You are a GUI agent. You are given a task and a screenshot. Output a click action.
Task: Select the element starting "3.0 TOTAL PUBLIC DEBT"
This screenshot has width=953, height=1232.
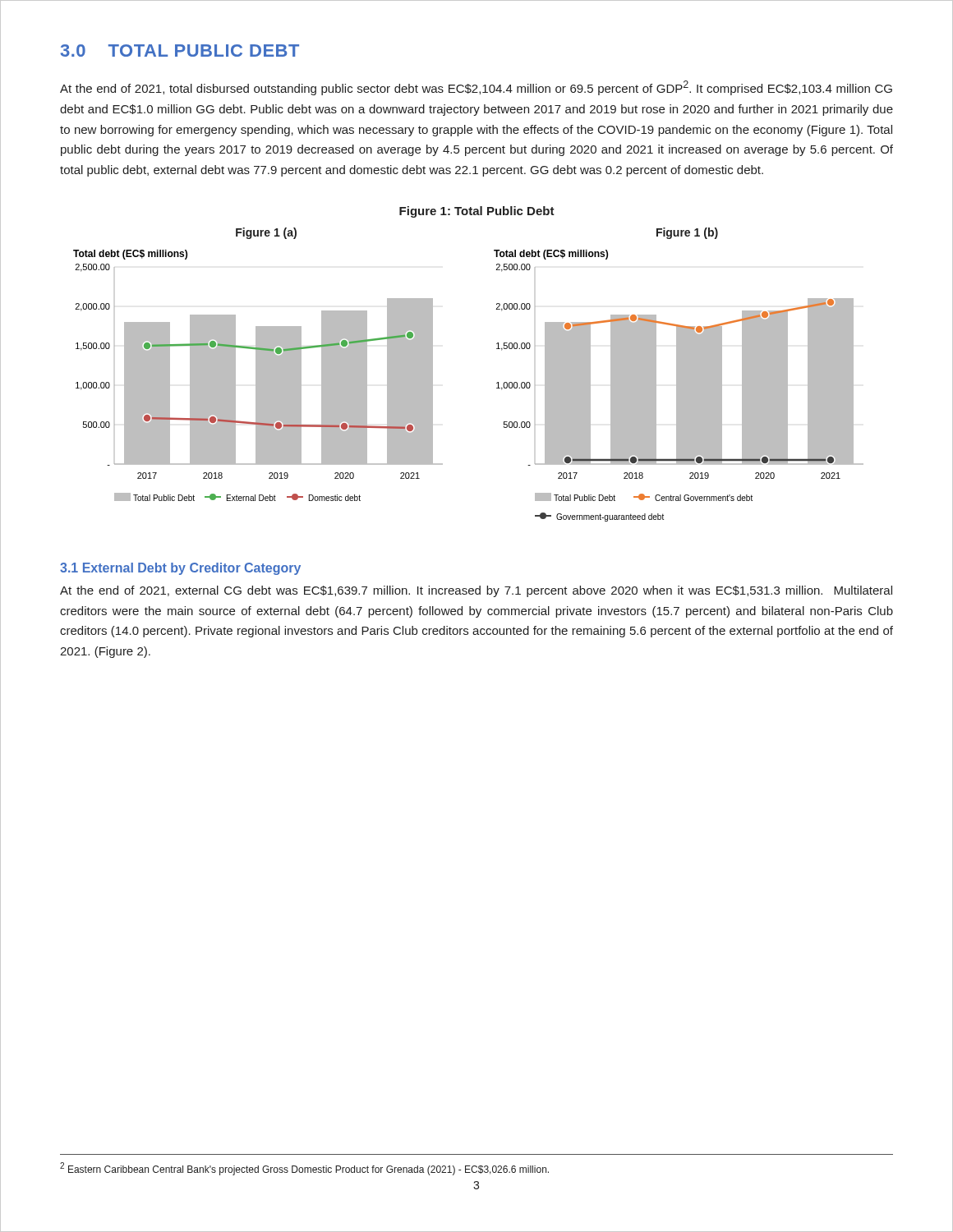click(x=180, y=51)
